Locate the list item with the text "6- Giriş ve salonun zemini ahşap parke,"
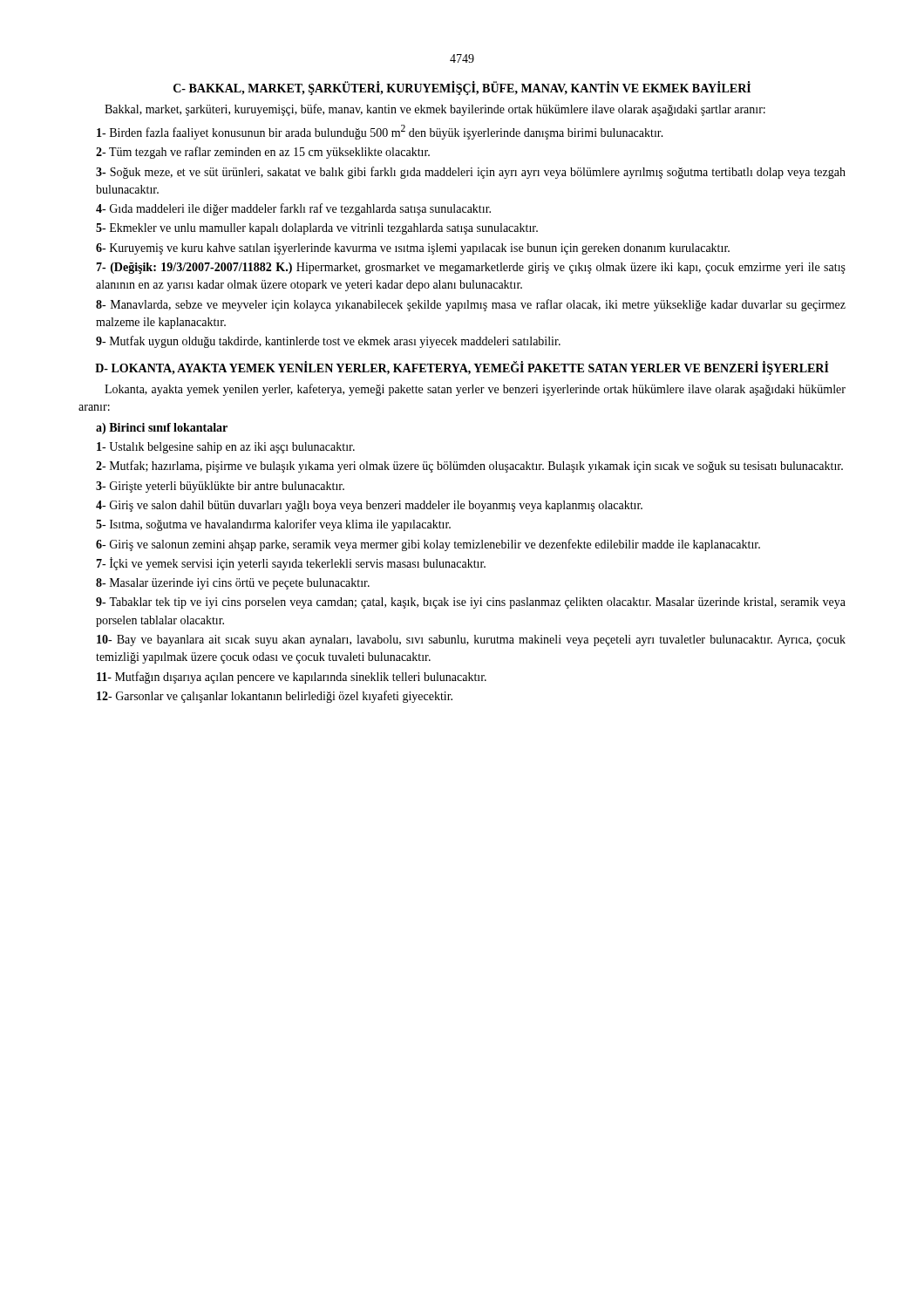The height and width of the screenshot is (1308, 924). point(428,544)
